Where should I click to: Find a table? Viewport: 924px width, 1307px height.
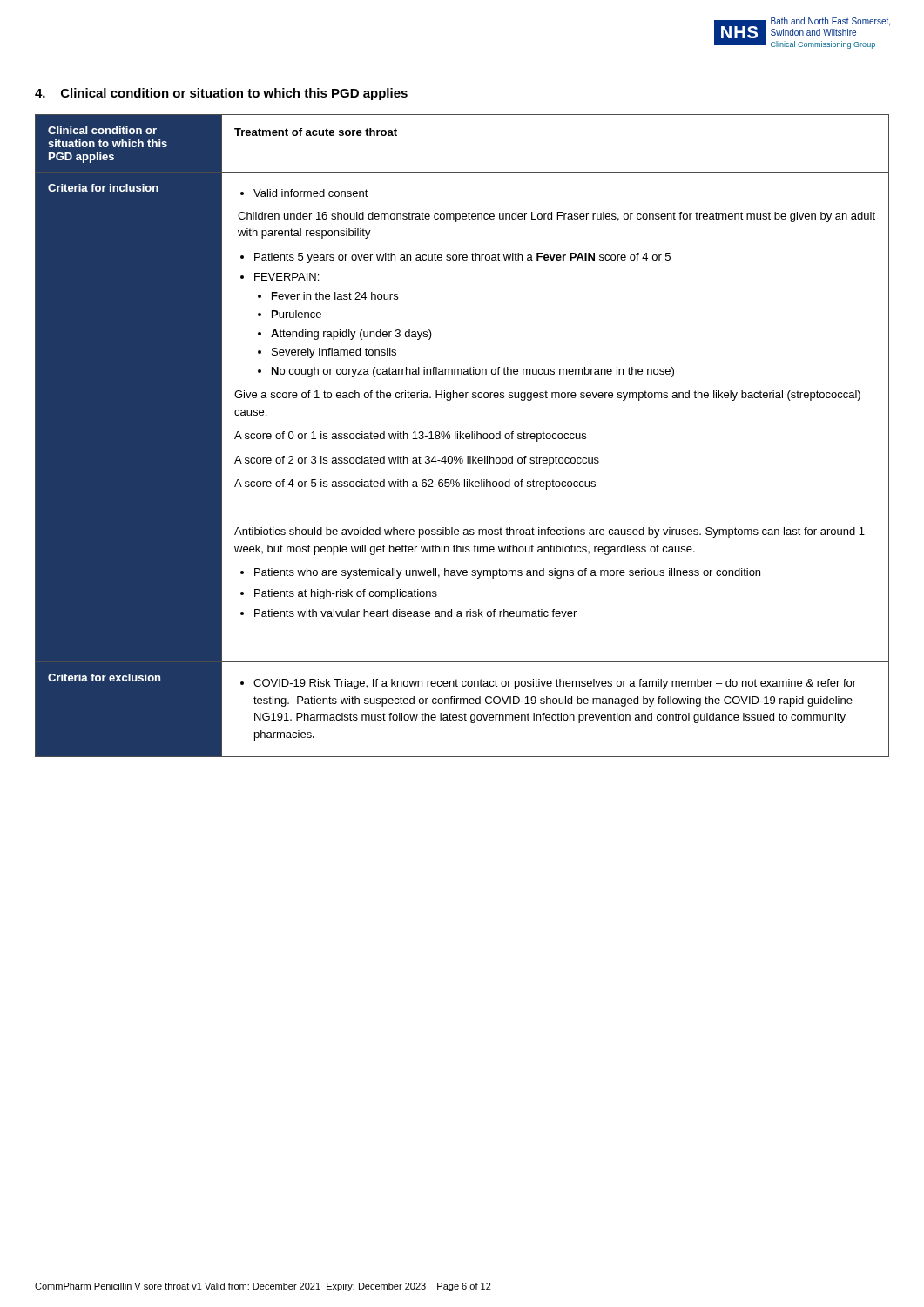tap(462, 436)
